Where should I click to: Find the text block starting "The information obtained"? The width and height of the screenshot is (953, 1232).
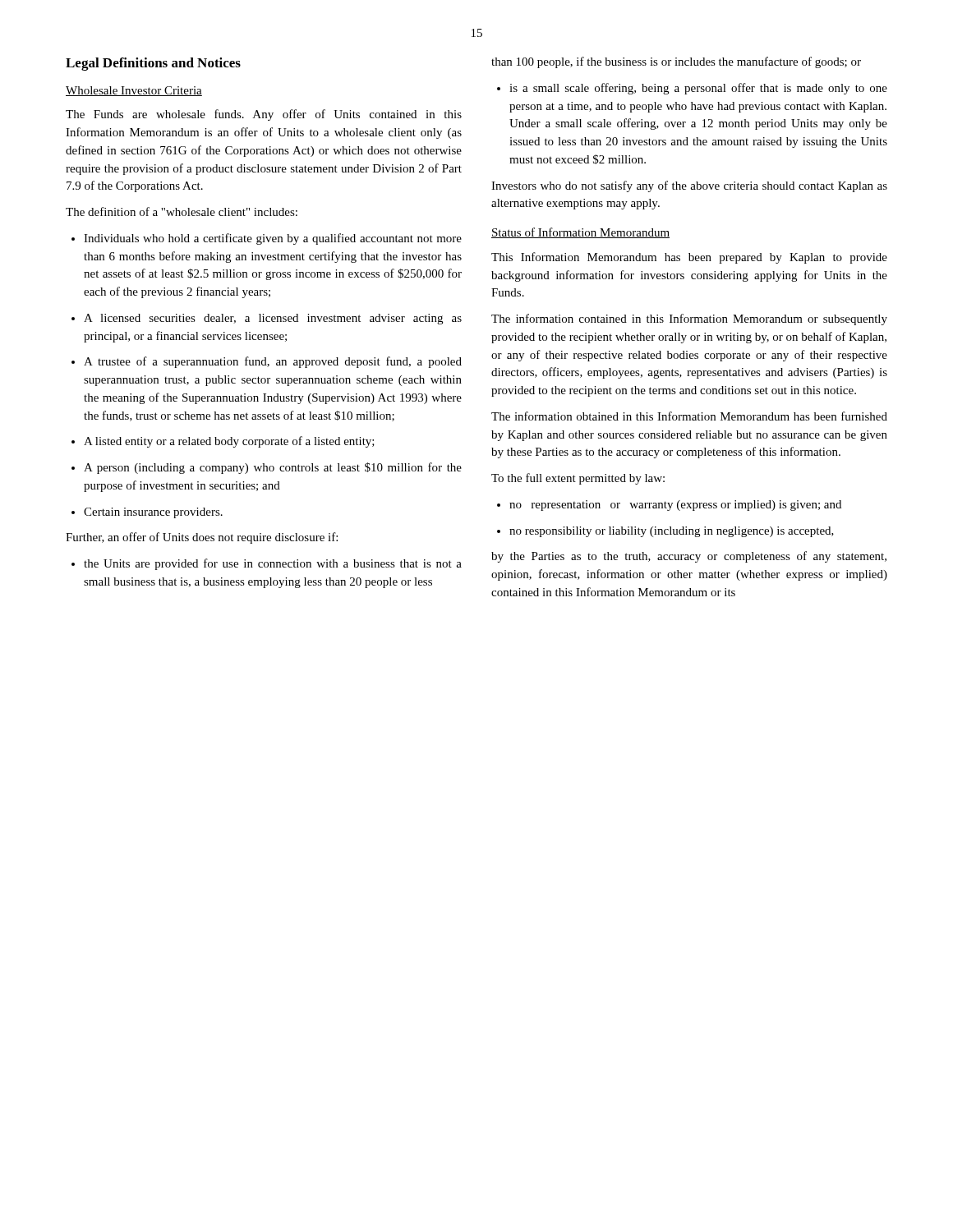[x=689, y=435]
